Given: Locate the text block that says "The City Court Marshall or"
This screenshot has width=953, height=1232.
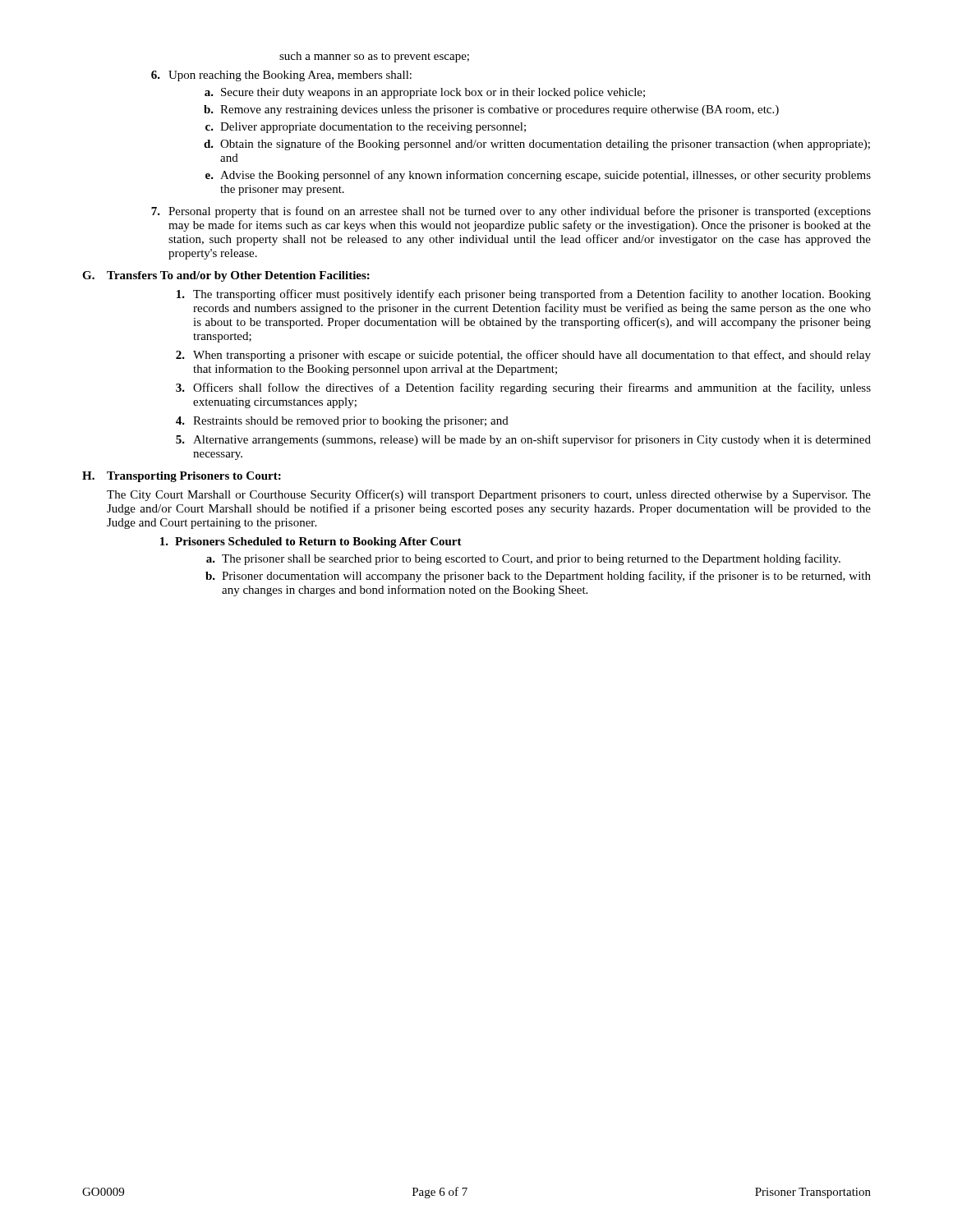Looking at the screenshot, I should coord(489,508).
